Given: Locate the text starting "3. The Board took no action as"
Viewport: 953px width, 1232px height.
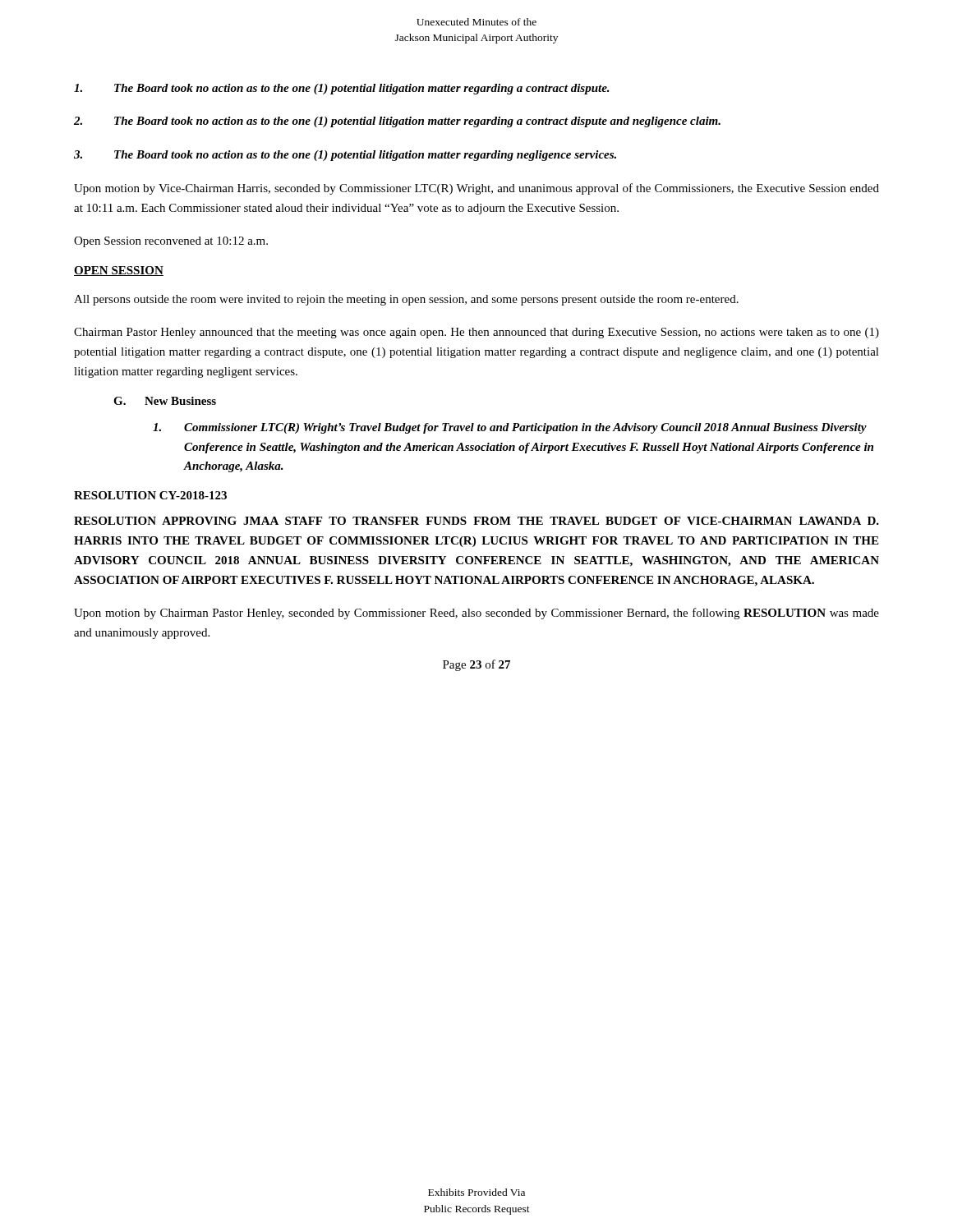Looking at the screenshot, I should point(346,154).
